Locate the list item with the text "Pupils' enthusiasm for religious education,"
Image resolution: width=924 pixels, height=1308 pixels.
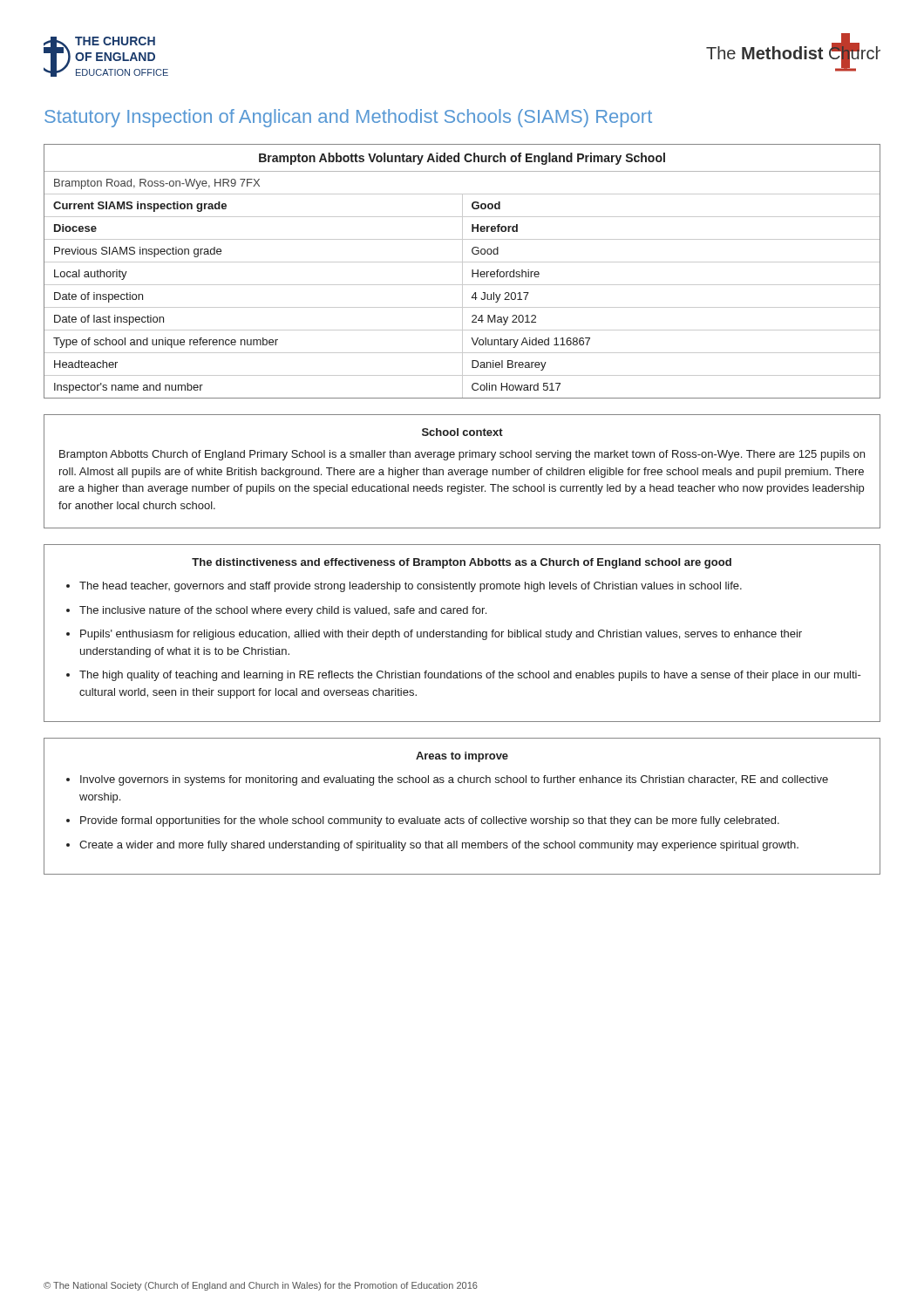click(x=441, y=642)
